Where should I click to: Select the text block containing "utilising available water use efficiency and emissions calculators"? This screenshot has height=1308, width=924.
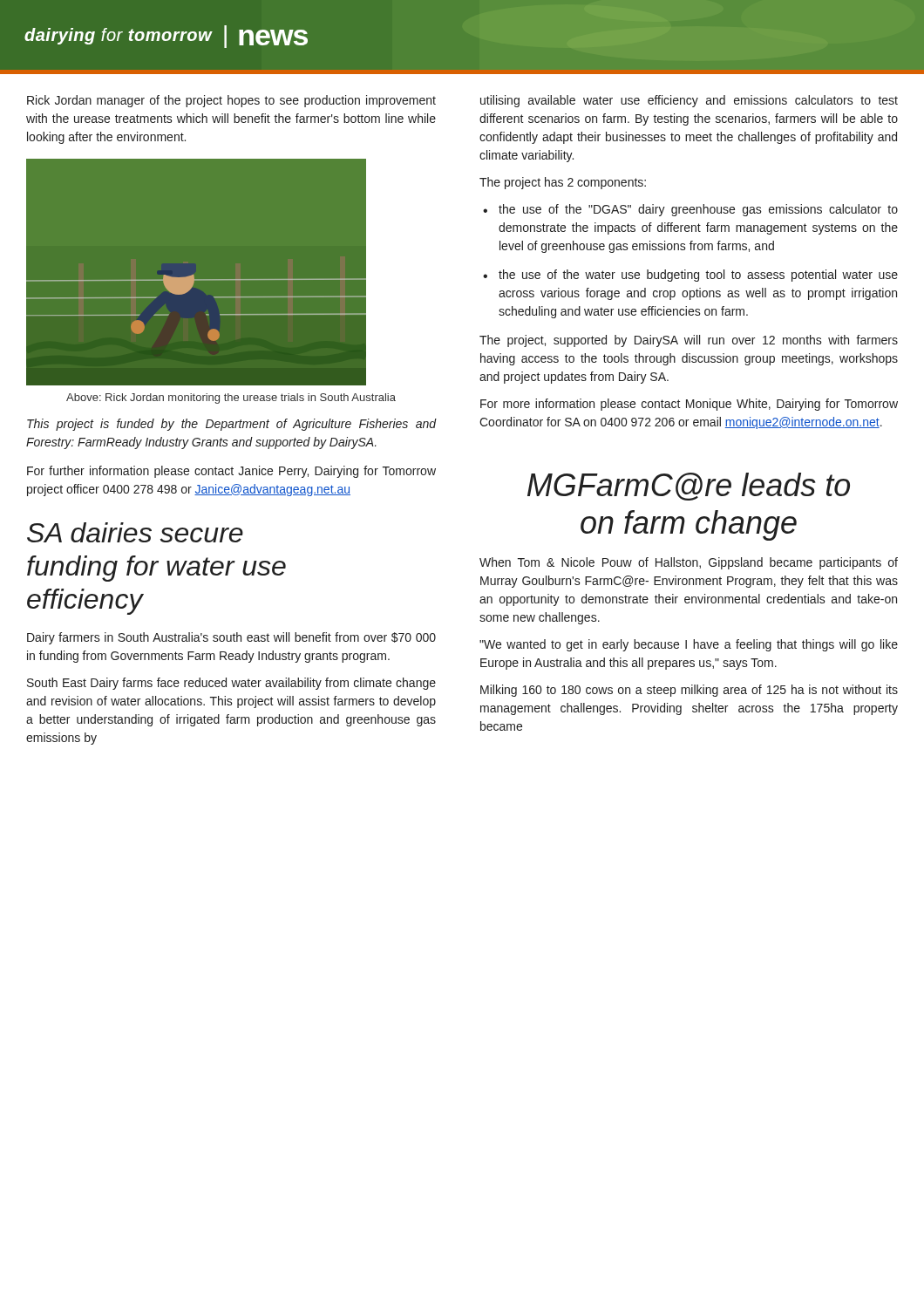[689, 142]
